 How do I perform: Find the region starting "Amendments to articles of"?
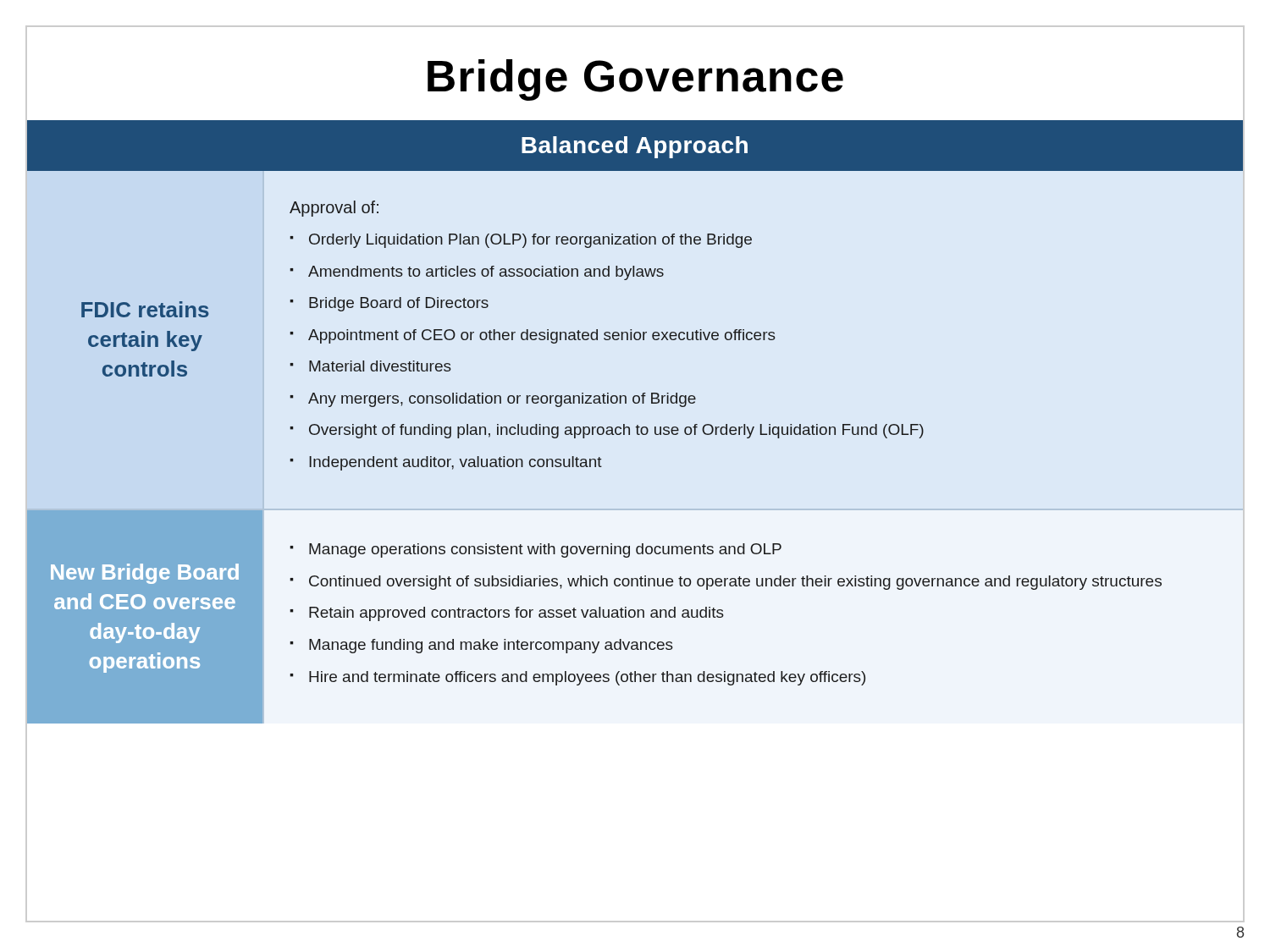tap(486, 271)
